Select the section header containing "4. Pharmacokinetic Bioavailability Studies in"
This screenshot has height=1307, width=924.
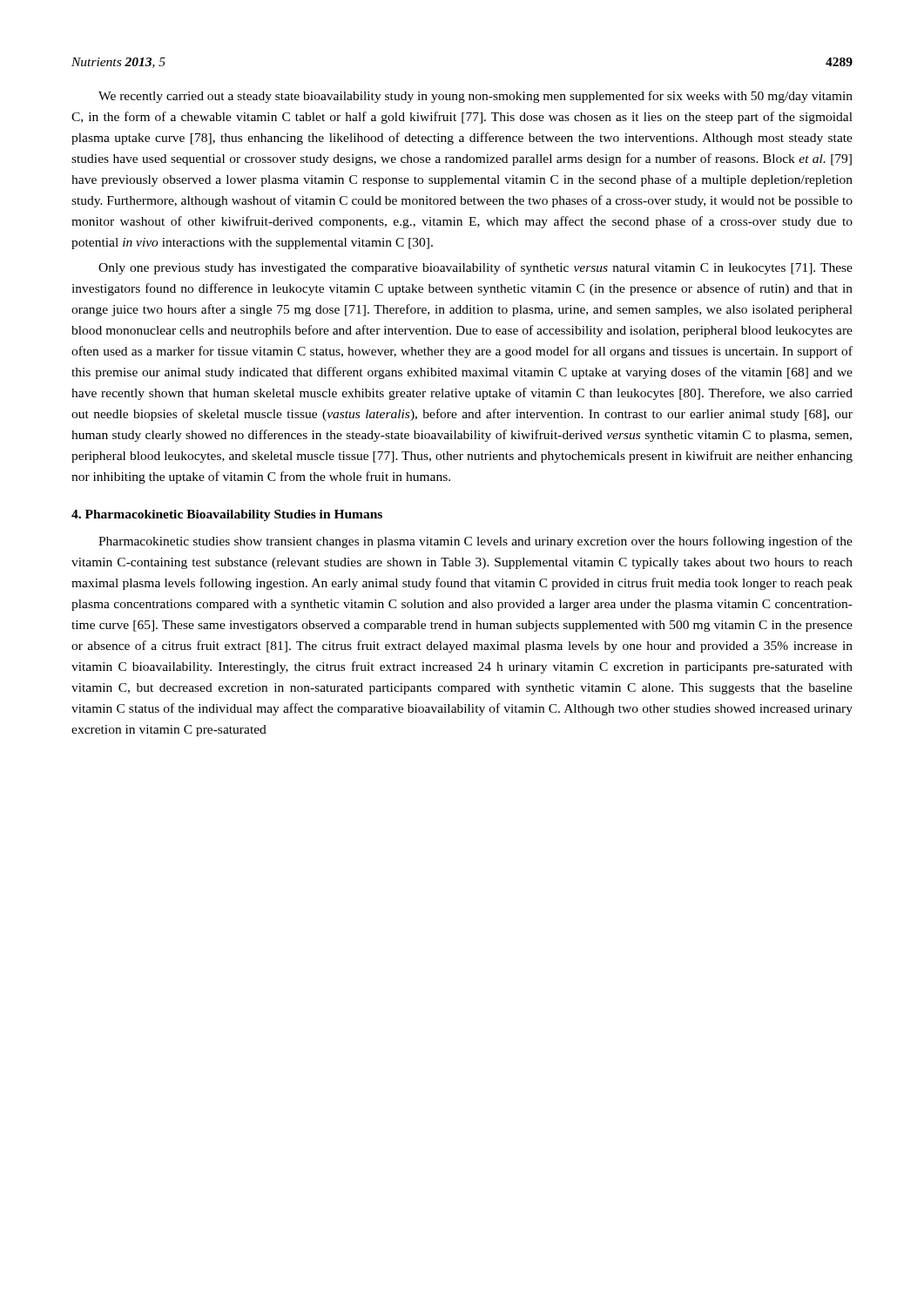(x=227, y=514)
